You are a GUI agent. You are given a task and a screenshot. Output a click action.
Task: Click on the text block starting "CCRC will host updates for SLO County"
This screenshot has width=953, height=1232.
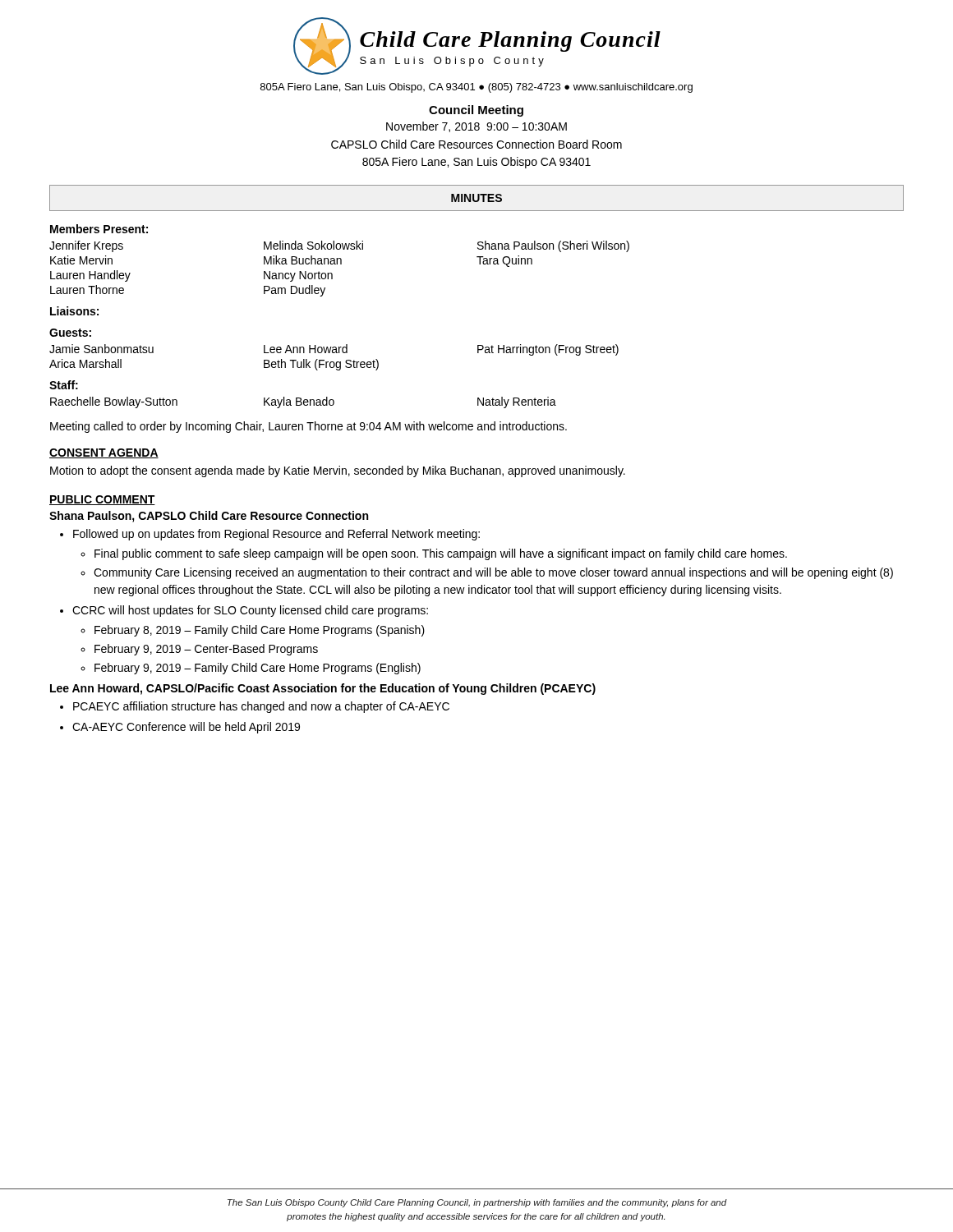tap(250, 611)
